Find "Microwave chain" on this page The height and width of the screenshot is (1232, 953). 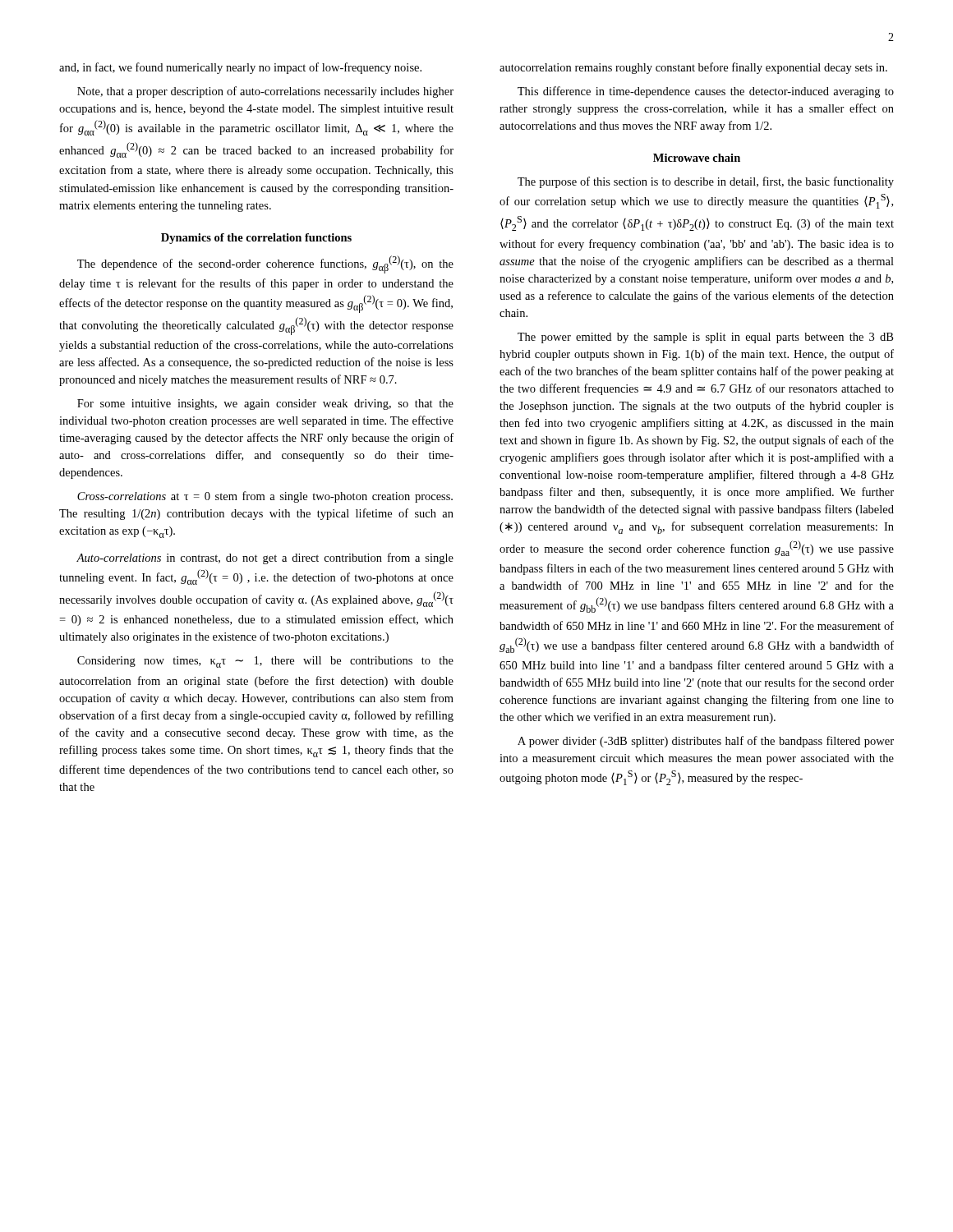click(697, 158)
